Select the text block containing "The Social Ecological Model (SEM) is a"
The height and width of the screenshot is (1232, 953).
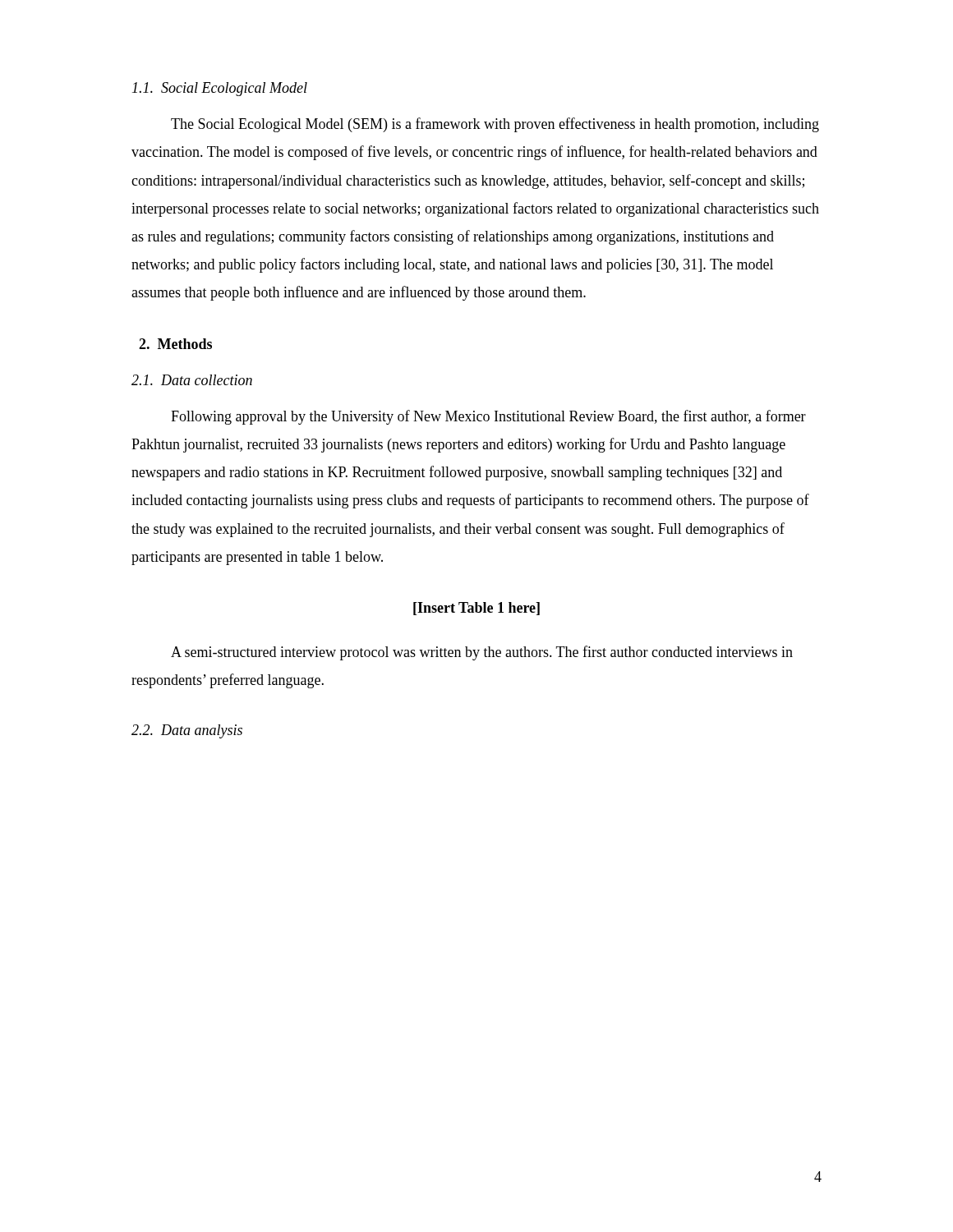pyautogui.click(x=476, y=209)
